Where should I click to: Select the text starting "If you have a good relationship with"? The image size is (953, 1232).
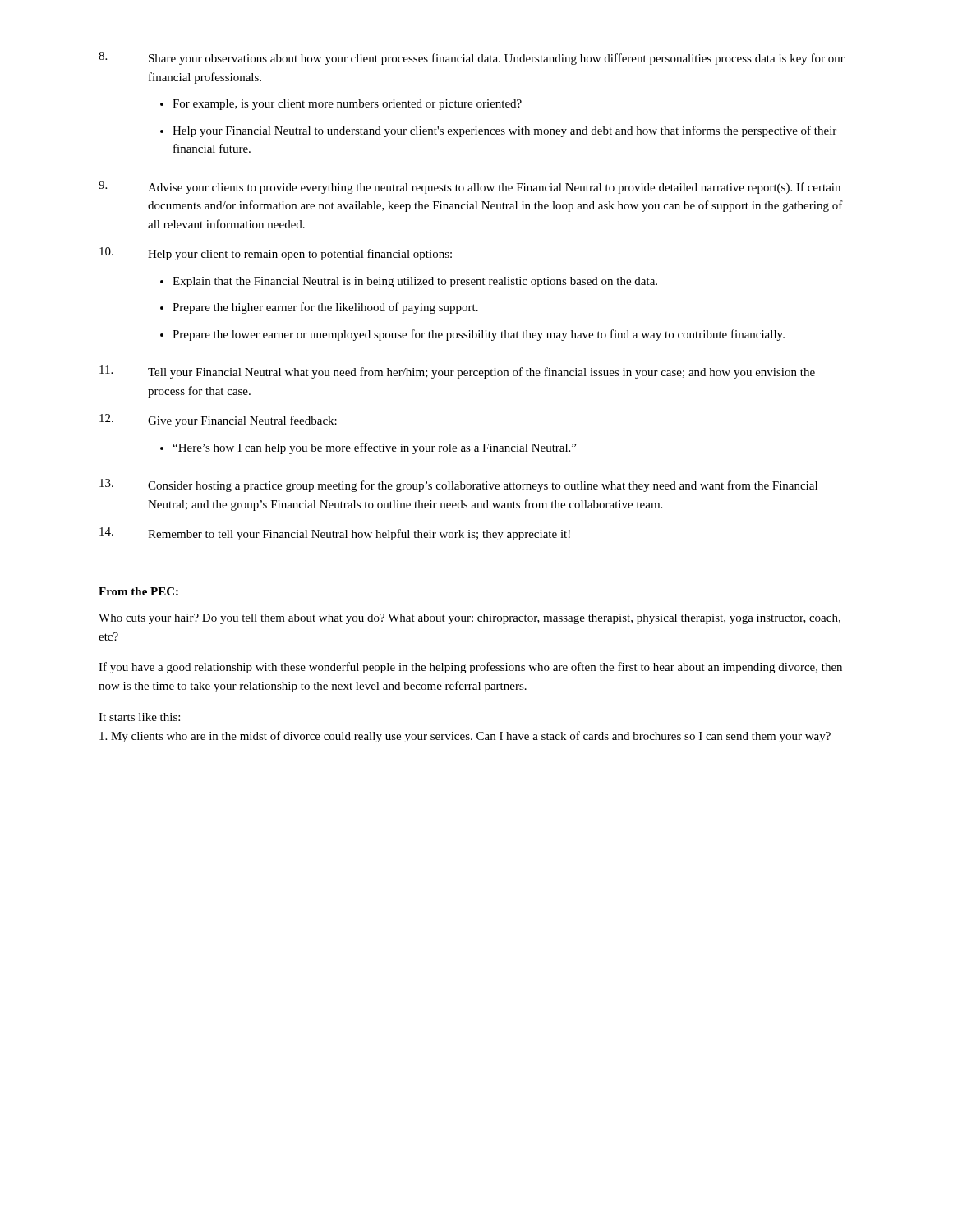471,676
